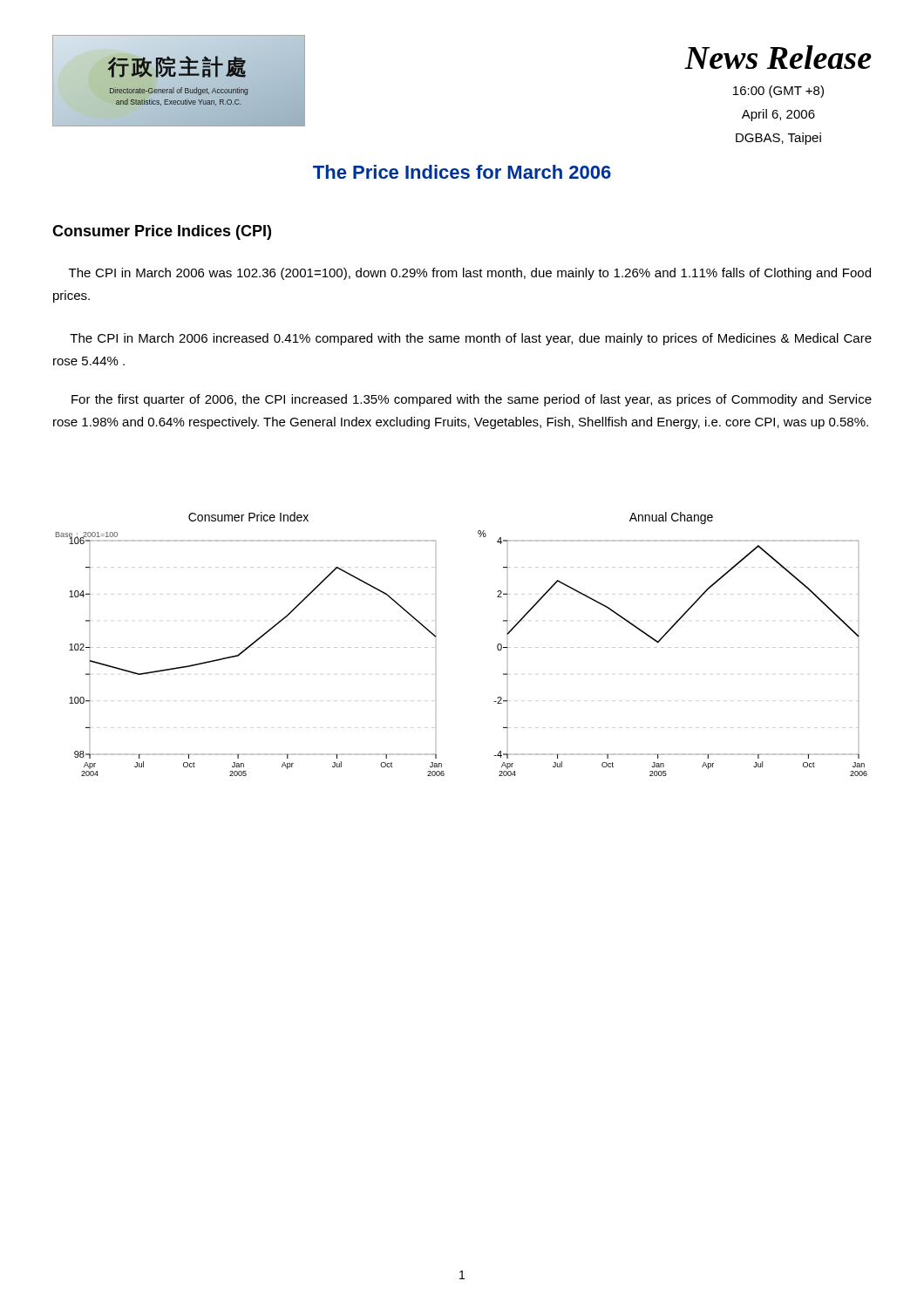924x1308 pixels.
Task: Locate the logo
Action: pyautogui.click(x=179, y=81)
